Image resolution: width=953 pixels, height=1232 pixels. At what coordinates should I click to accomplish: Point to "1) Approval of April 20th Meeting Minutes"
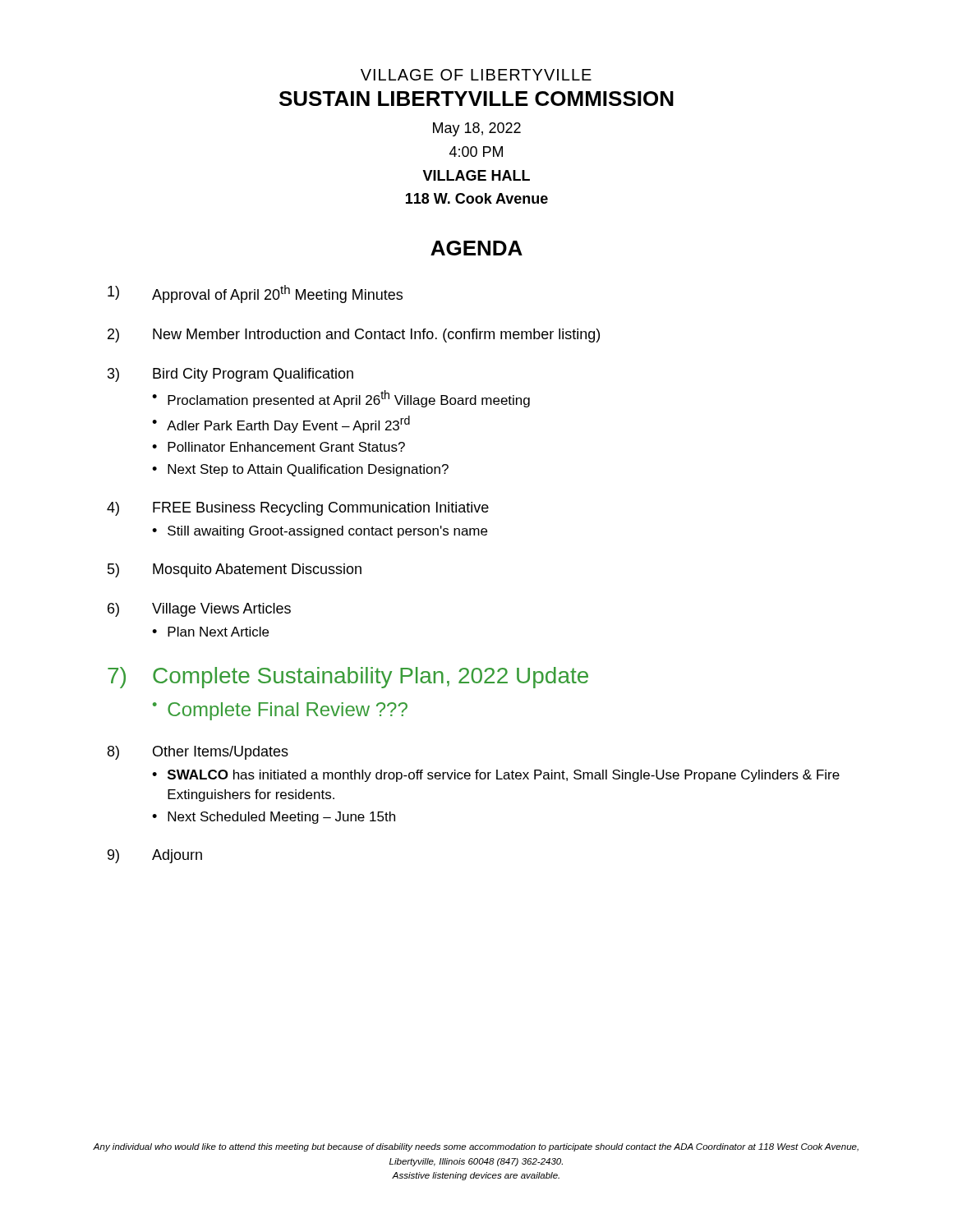255,294
